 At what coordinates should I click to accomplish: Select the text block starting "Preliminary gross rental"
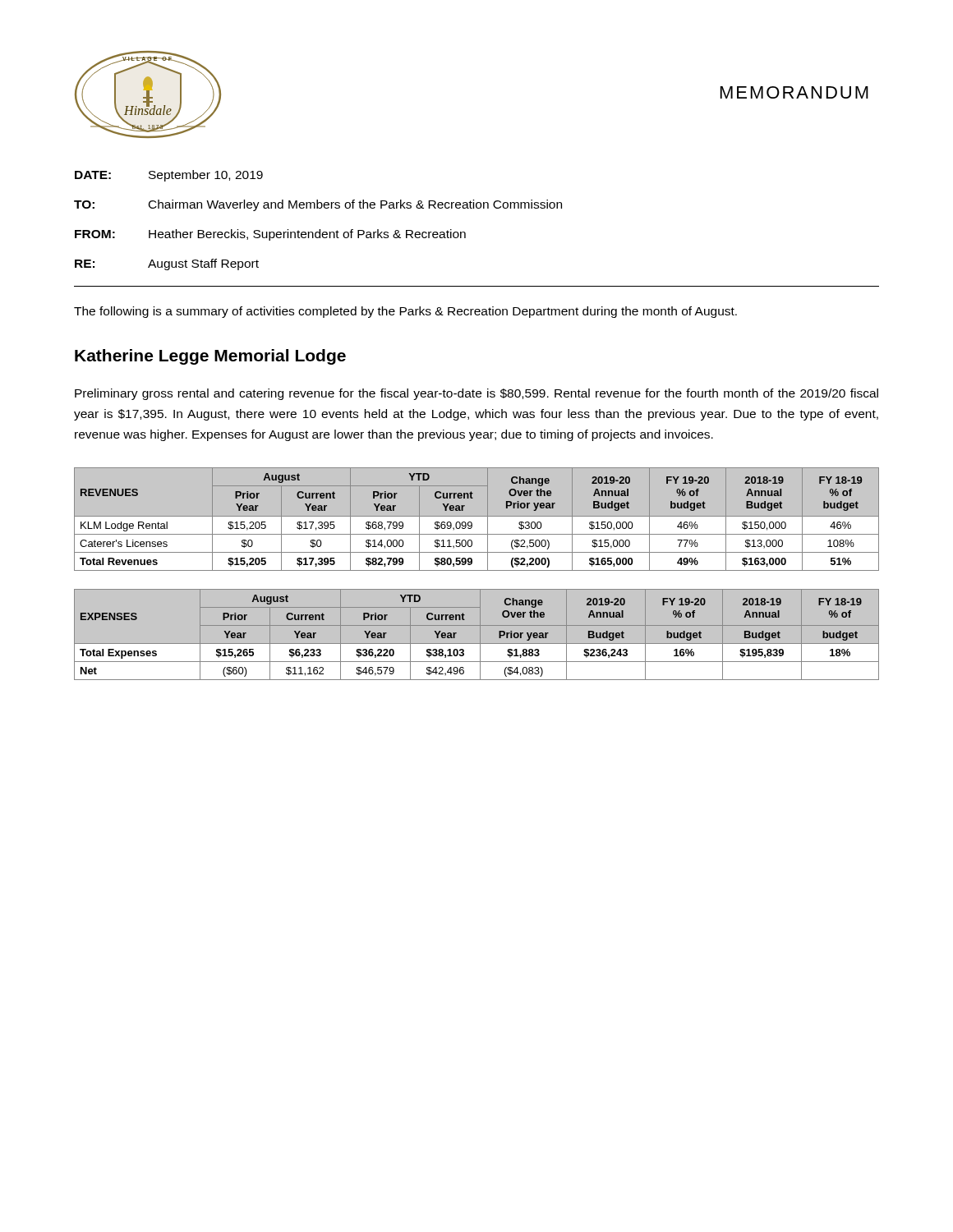click(x=476, y=413)
